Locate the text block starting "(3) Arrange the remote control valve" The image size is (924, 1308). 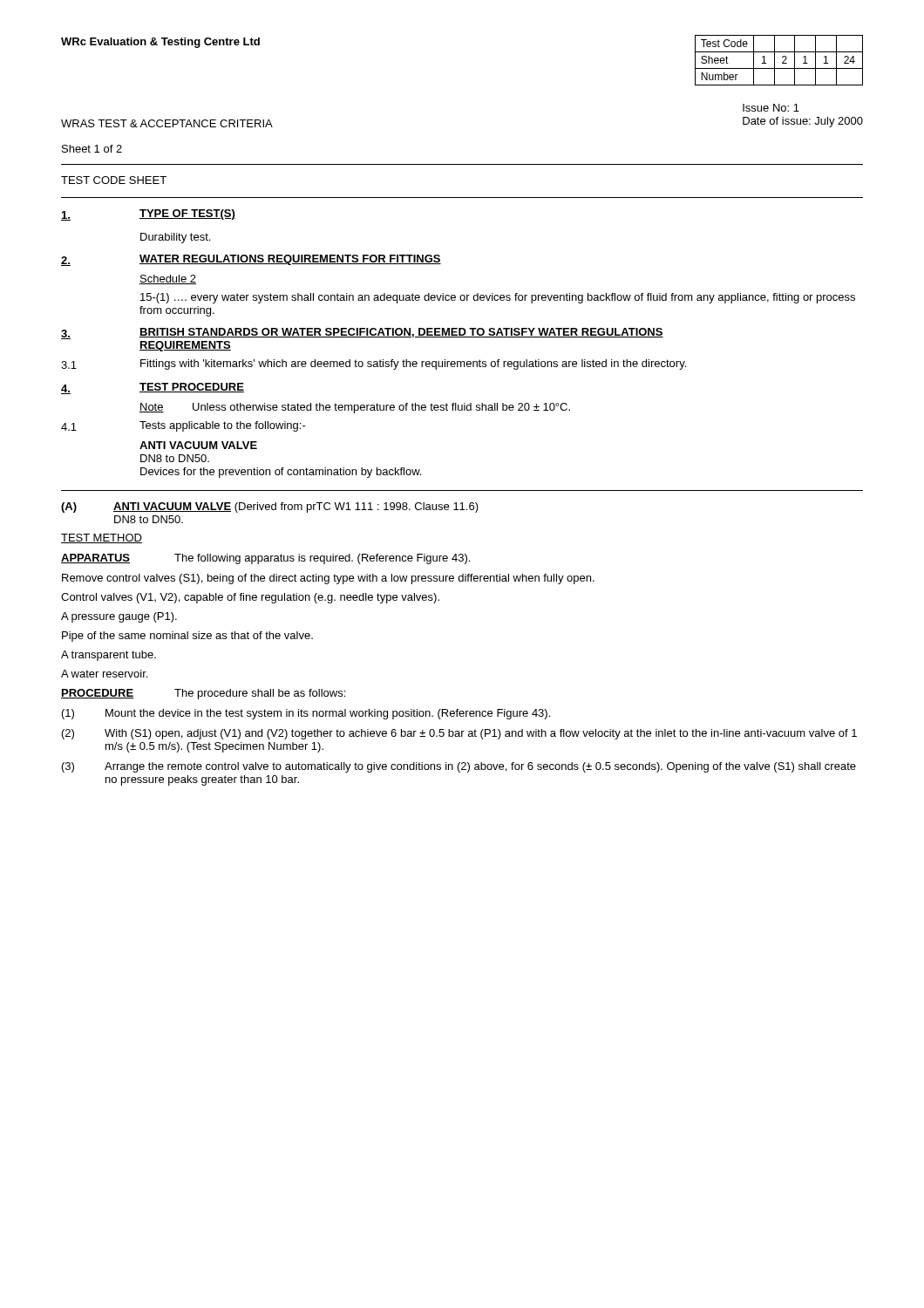[462, 773]
